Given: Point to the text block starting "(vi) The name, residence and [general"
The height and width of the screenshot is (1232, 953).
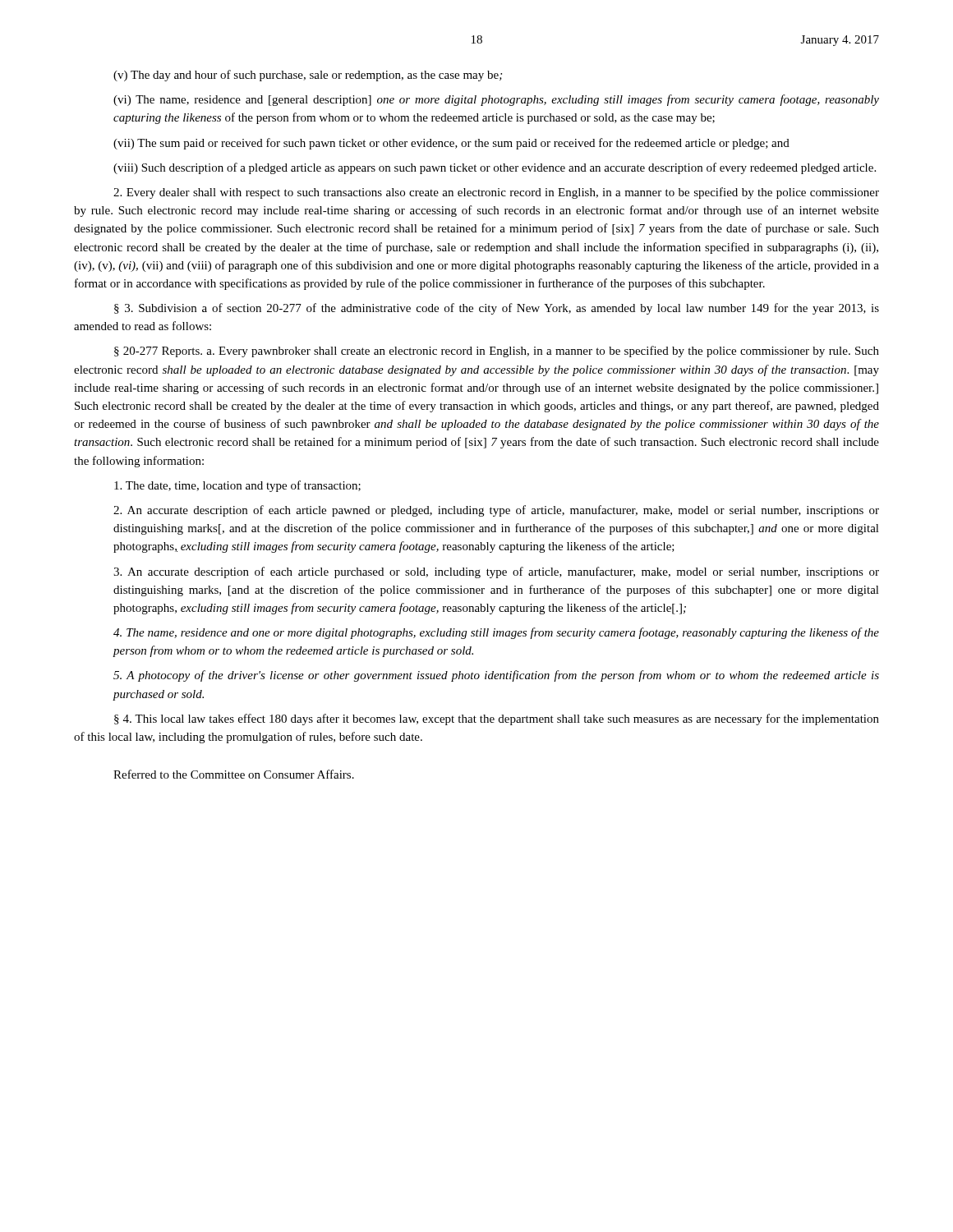Looking at the screenshot, I should coord(496,109).
